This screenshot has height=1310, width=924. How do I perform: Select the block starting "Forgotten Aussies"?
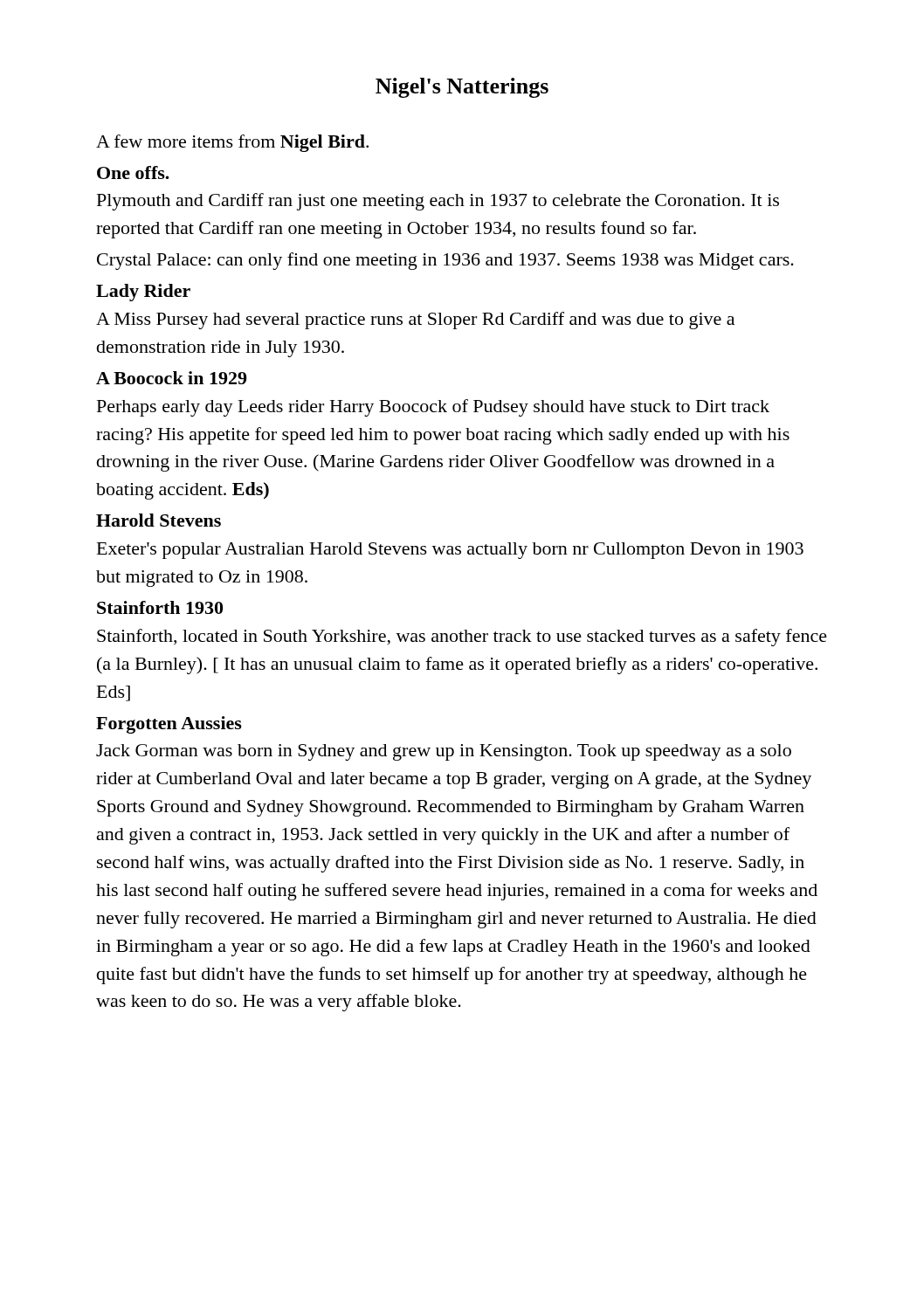click(169, 722)
